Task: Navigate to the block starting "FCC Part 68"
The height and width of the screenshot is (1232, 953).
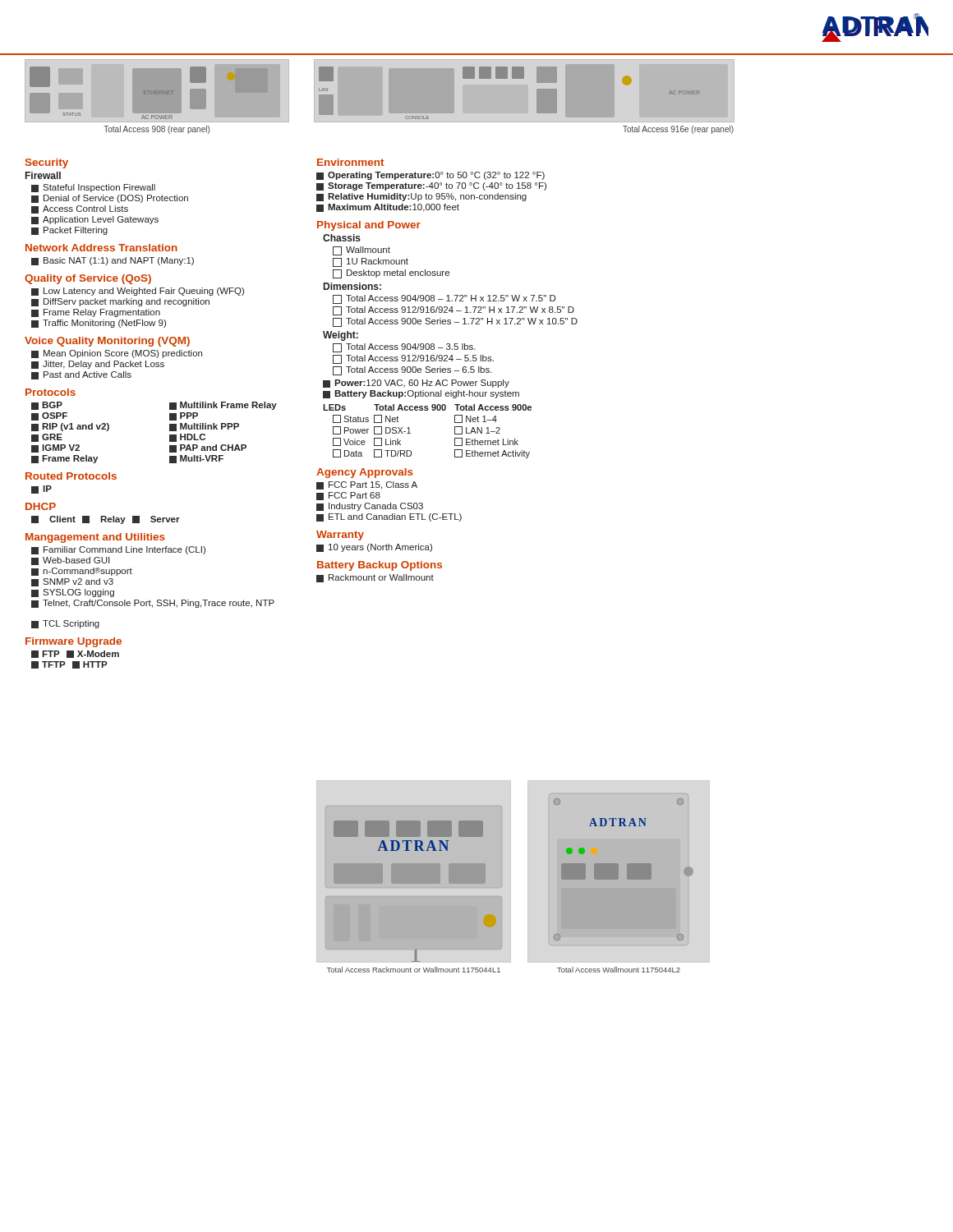Action: 348,495
